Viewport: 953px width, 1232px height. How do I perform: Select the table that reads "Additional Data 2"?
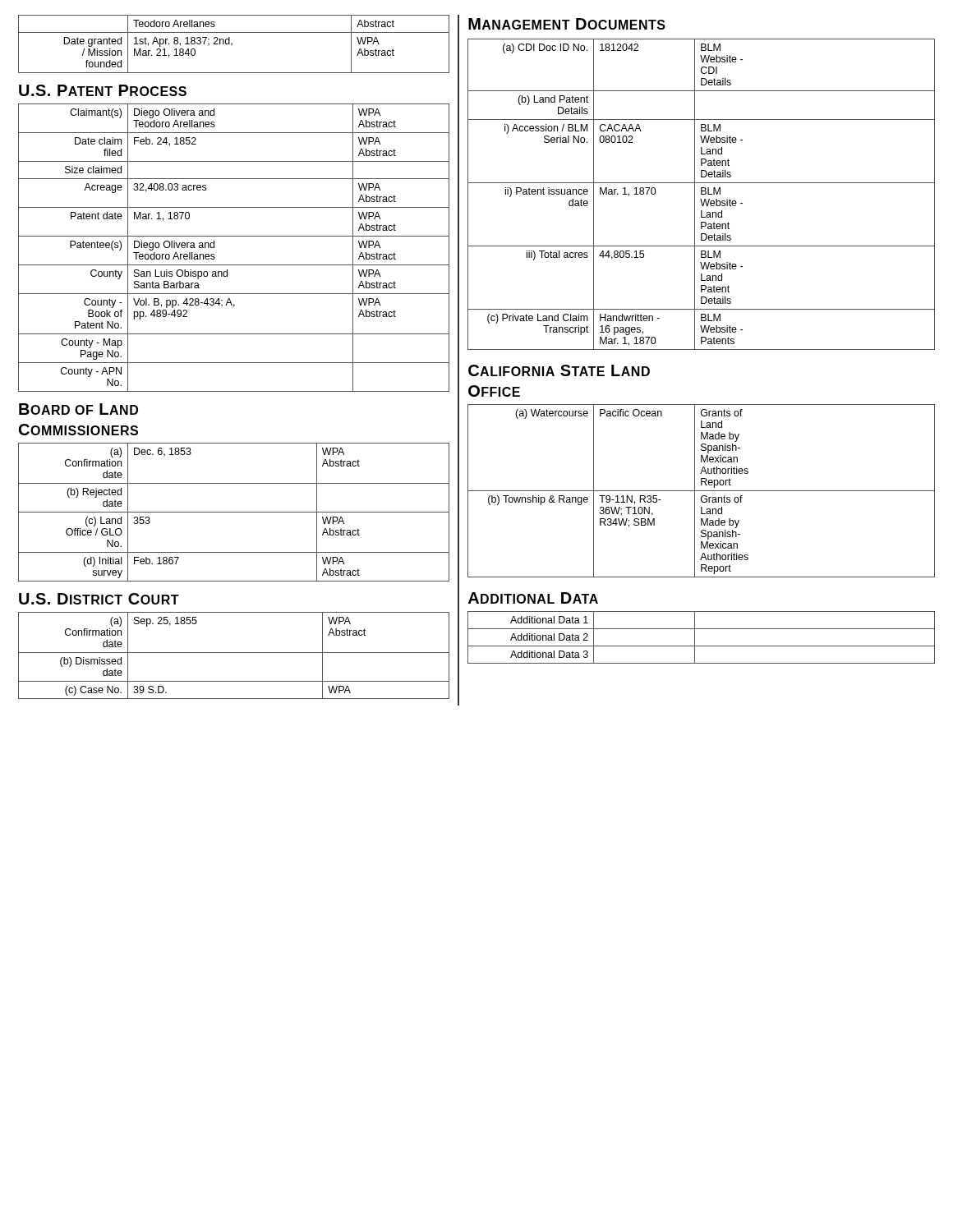click(701, 637)
